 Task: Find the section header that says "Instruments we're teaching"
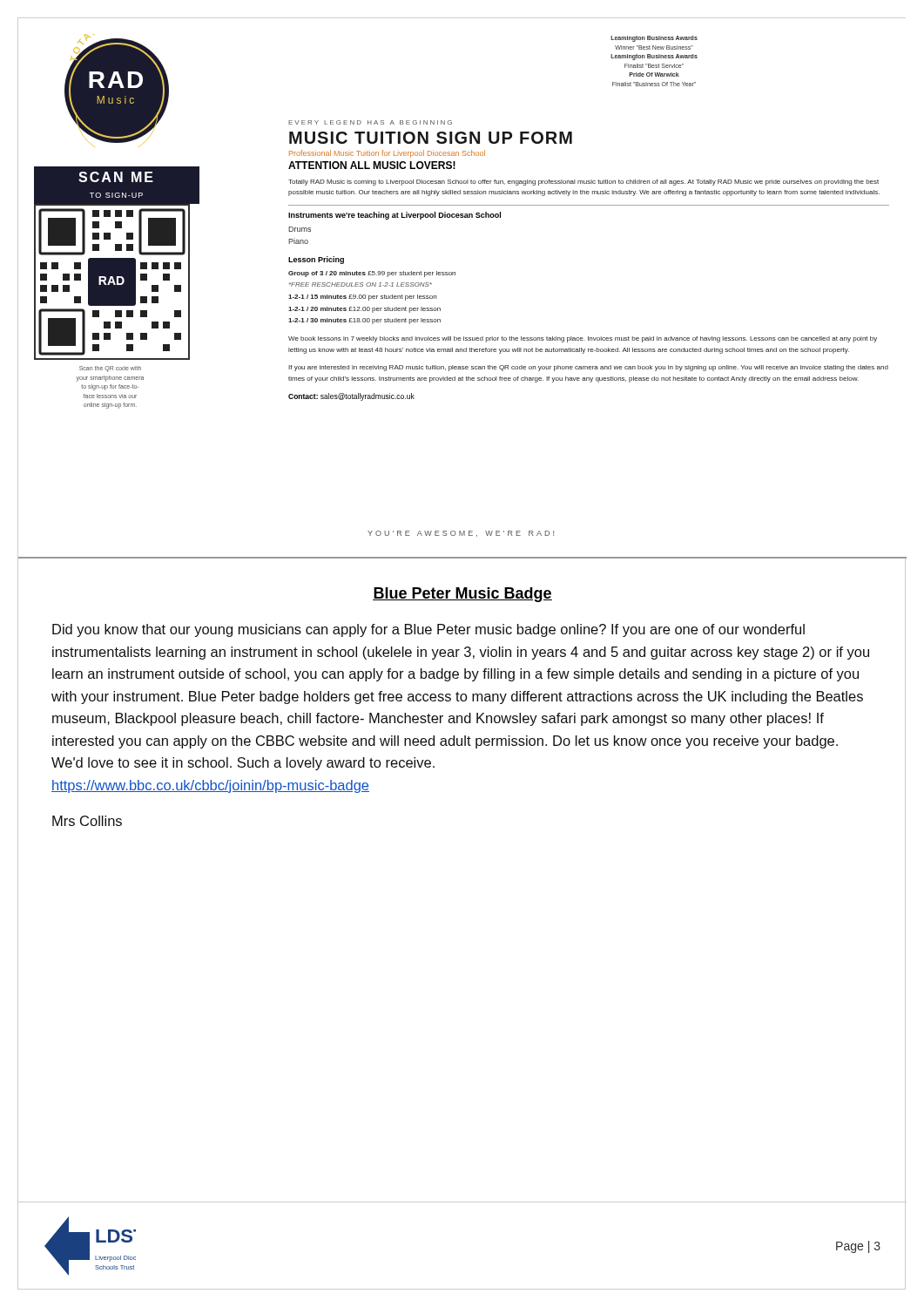click(x=395, y=215)
